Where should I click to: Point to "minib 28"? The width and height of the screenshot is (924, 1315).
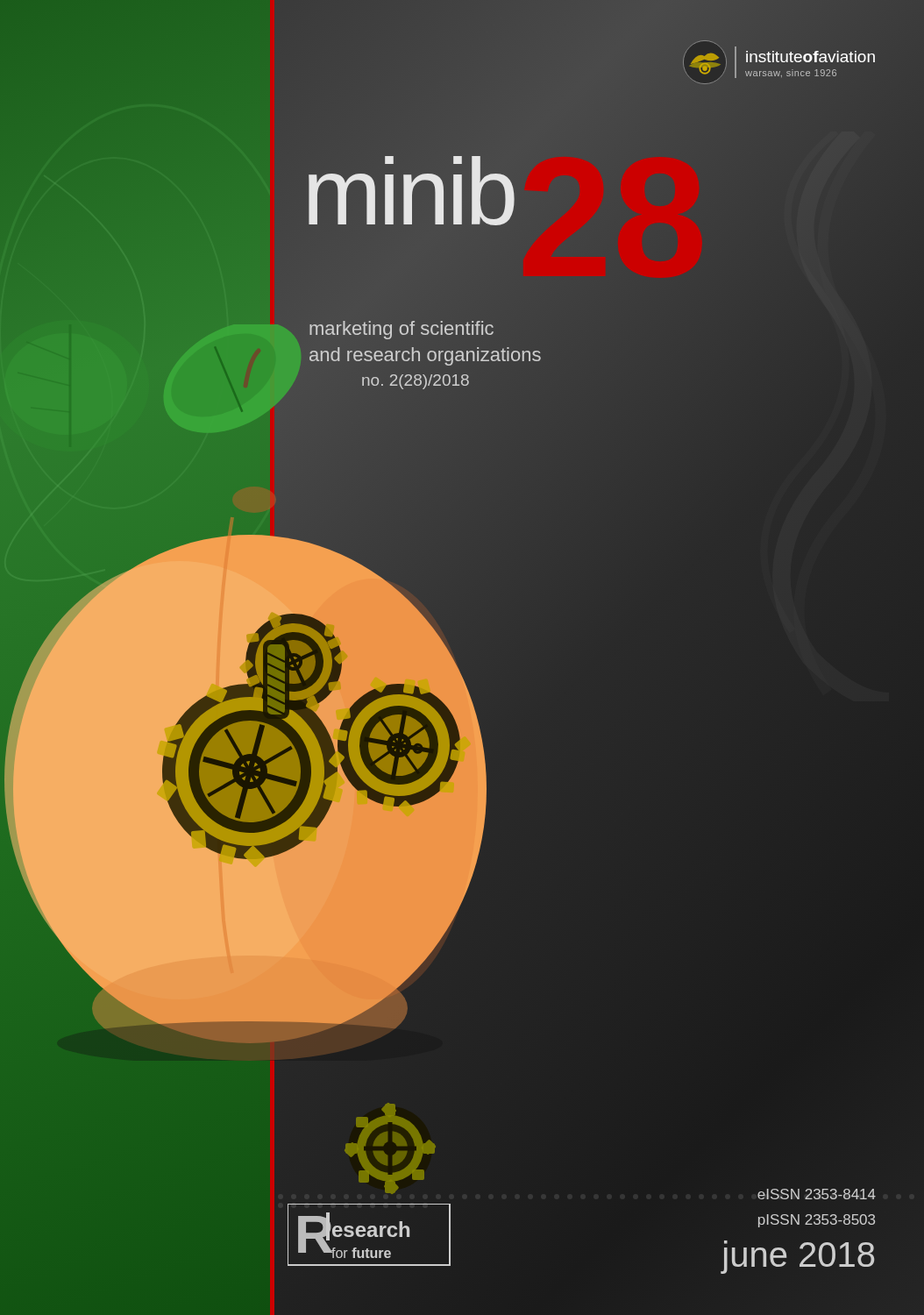(x=412, y=191)
